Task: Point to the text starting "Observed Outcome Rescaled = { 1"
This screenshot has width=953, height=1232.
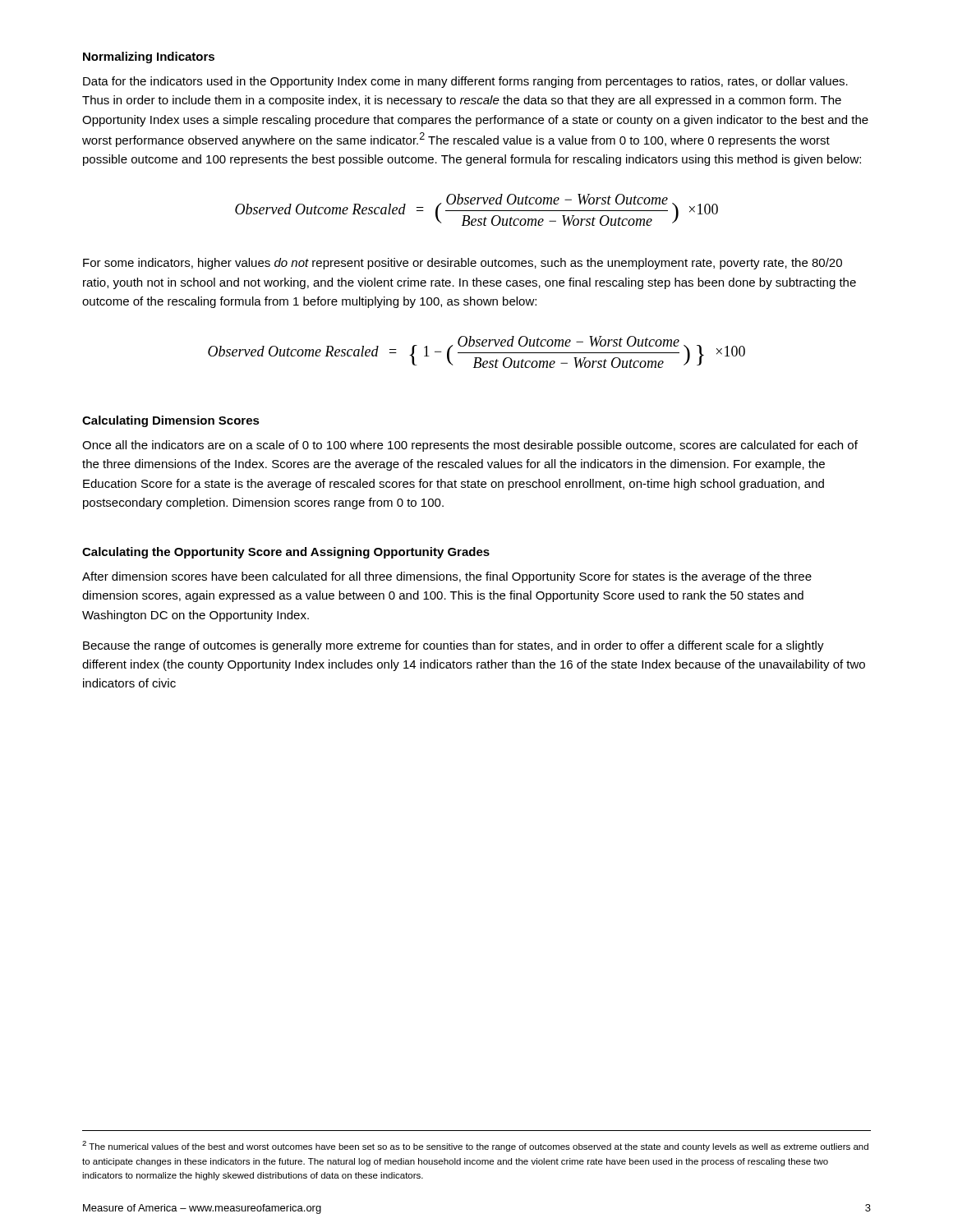Action: 476,353
